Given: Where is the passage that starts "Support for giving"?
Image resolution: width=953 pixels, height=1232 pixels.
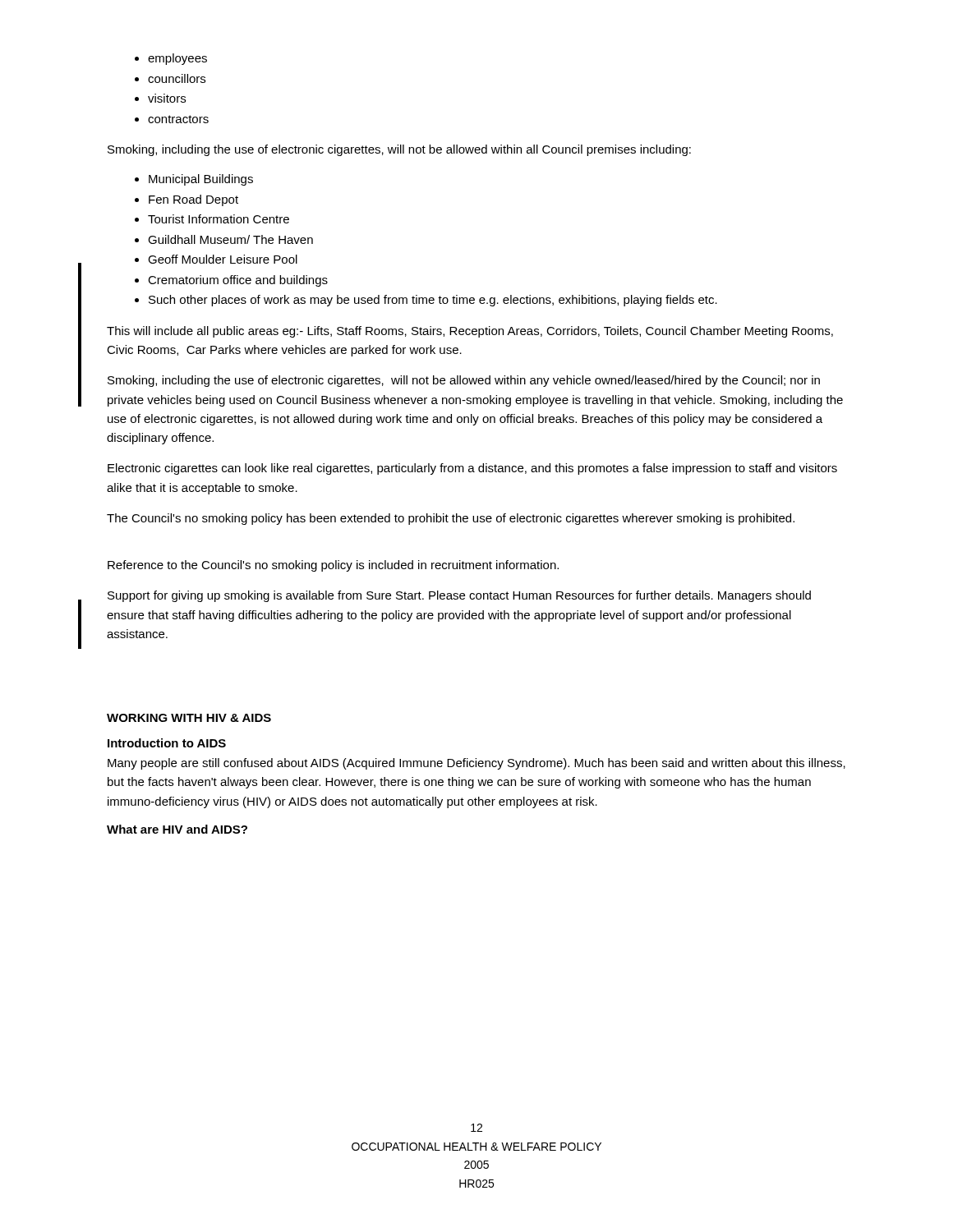Looking at the screenshot, I should pos(459,614).
